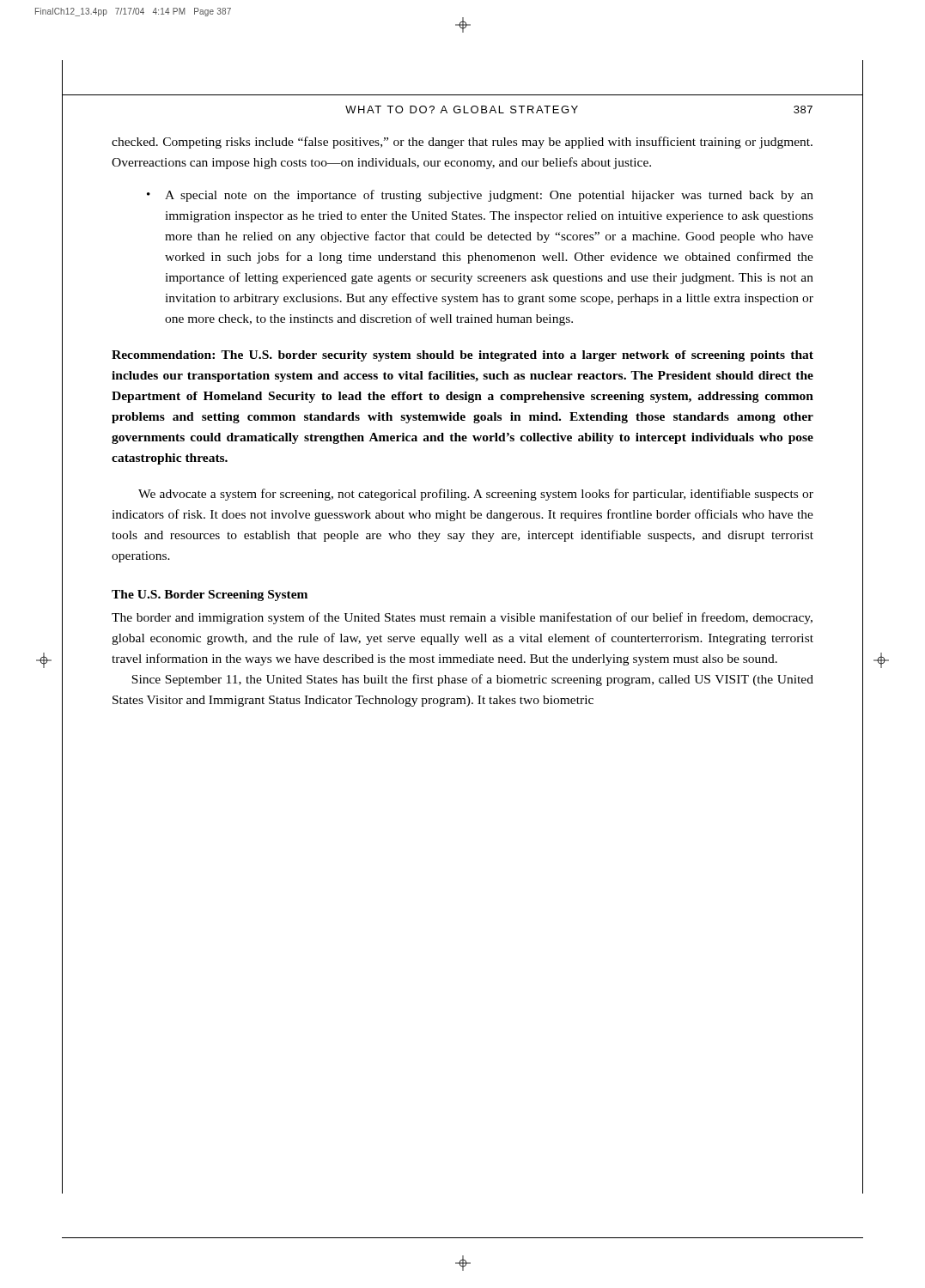Viewport: 925px width, 1288px height.
Task: Where is the passage that starts "Recommendation: The U.S."?
Action: (462, 406)
